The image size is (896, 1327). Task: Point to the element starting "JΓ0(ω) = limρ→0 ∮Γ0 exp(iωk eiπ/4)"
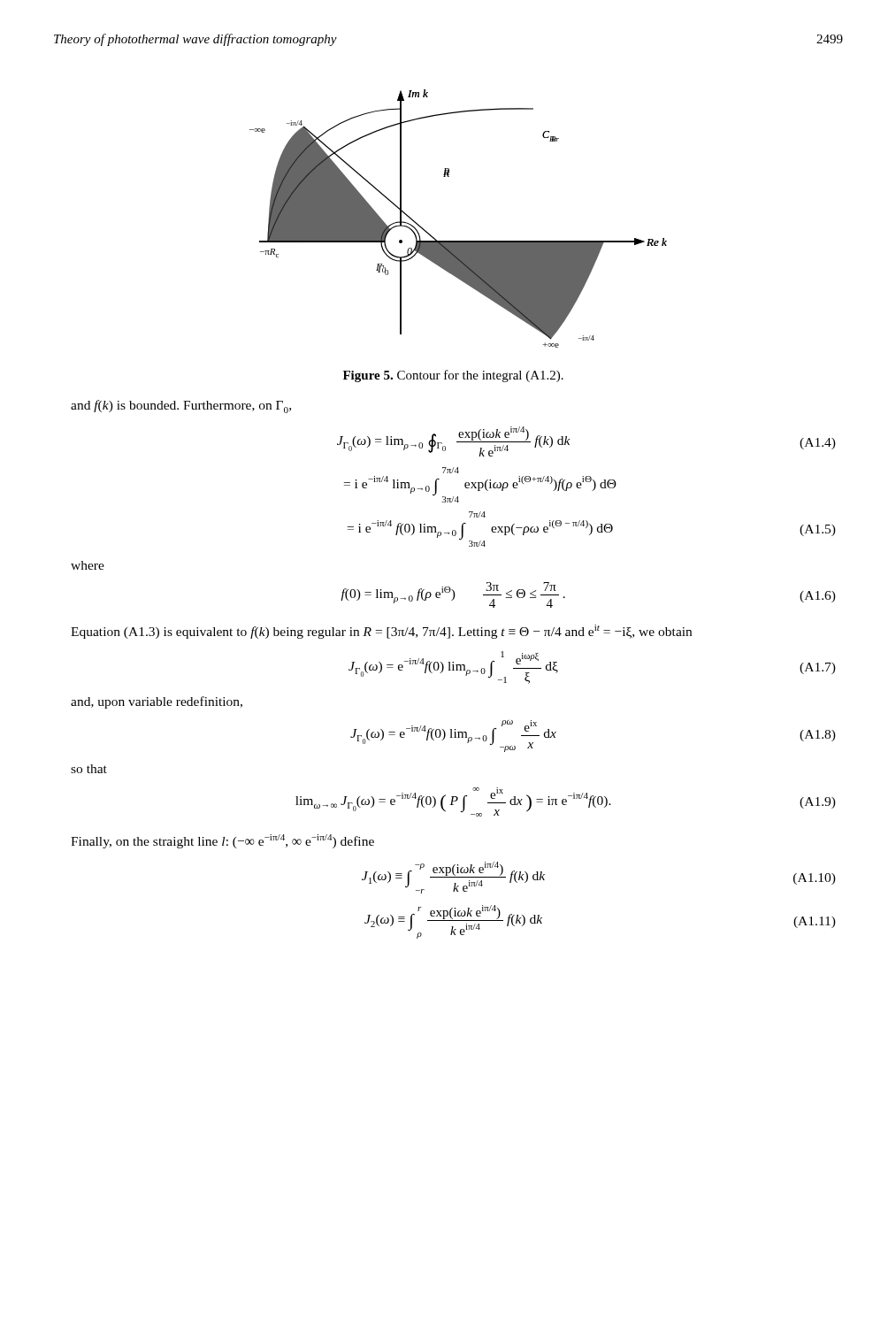(586, 442)
